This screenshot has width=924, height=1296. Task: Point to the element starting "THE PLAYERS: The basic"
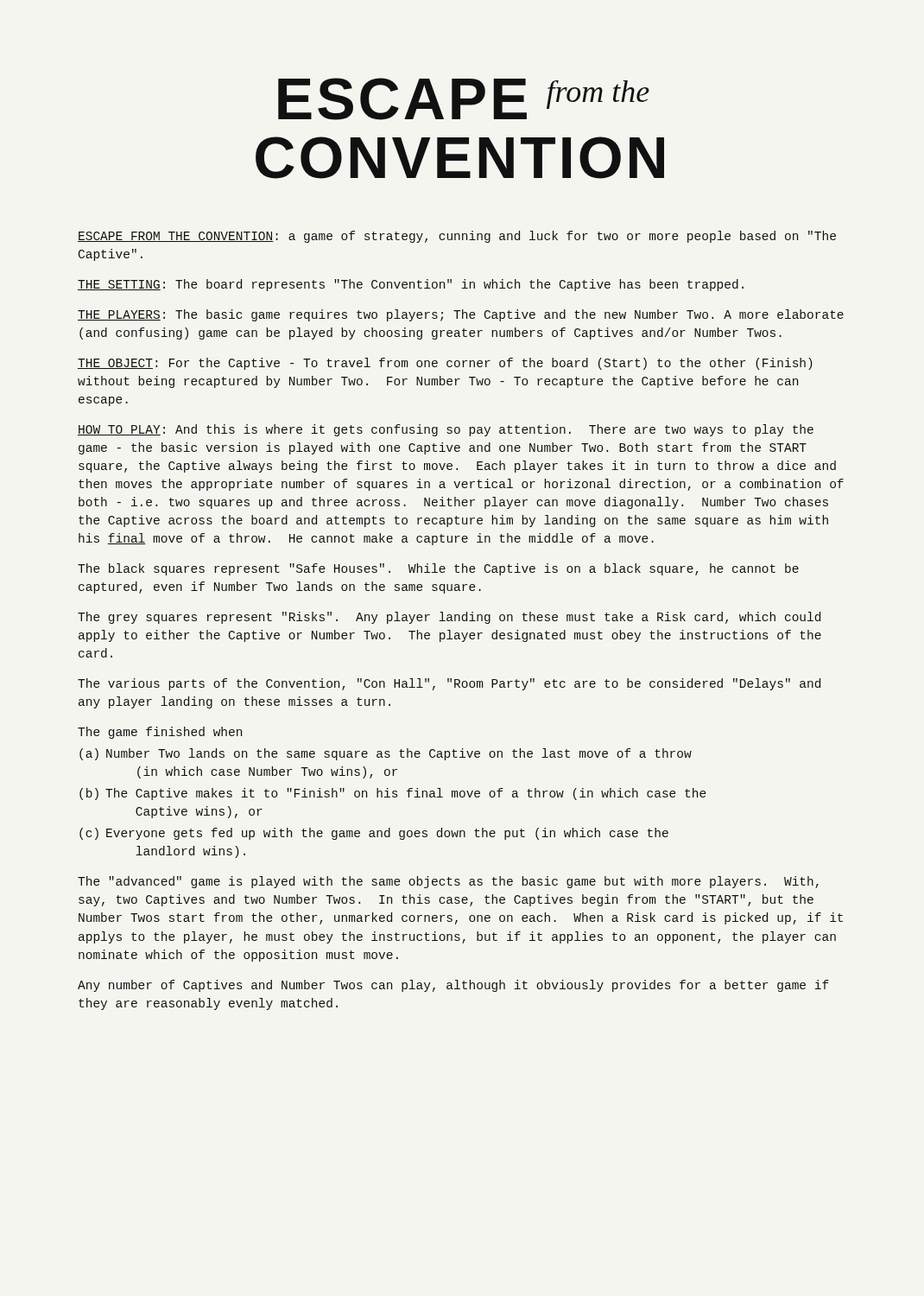[461, 324]
